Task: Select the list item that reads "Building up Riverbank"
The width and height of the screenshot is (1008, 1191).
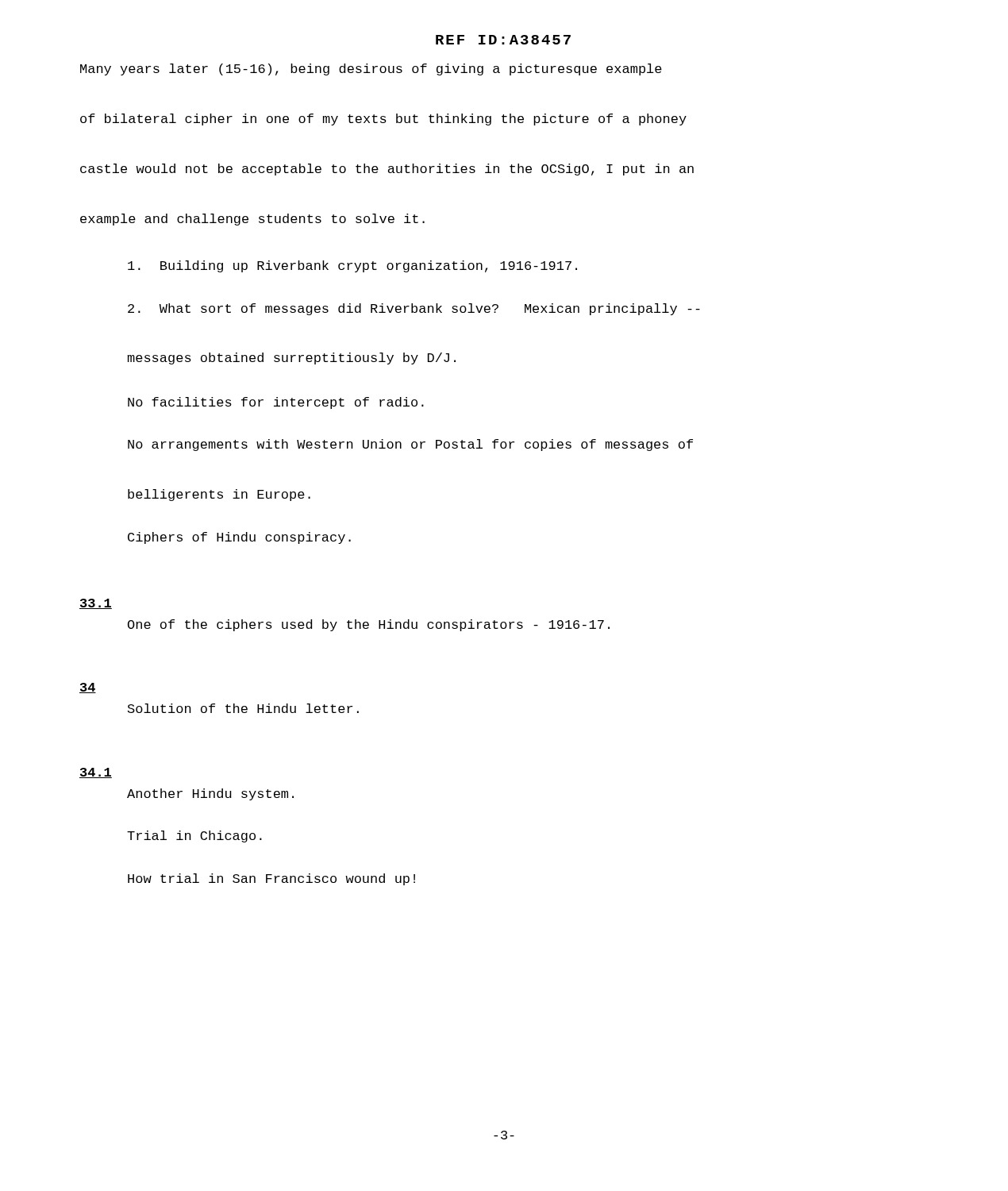Action: coord(354,266)
